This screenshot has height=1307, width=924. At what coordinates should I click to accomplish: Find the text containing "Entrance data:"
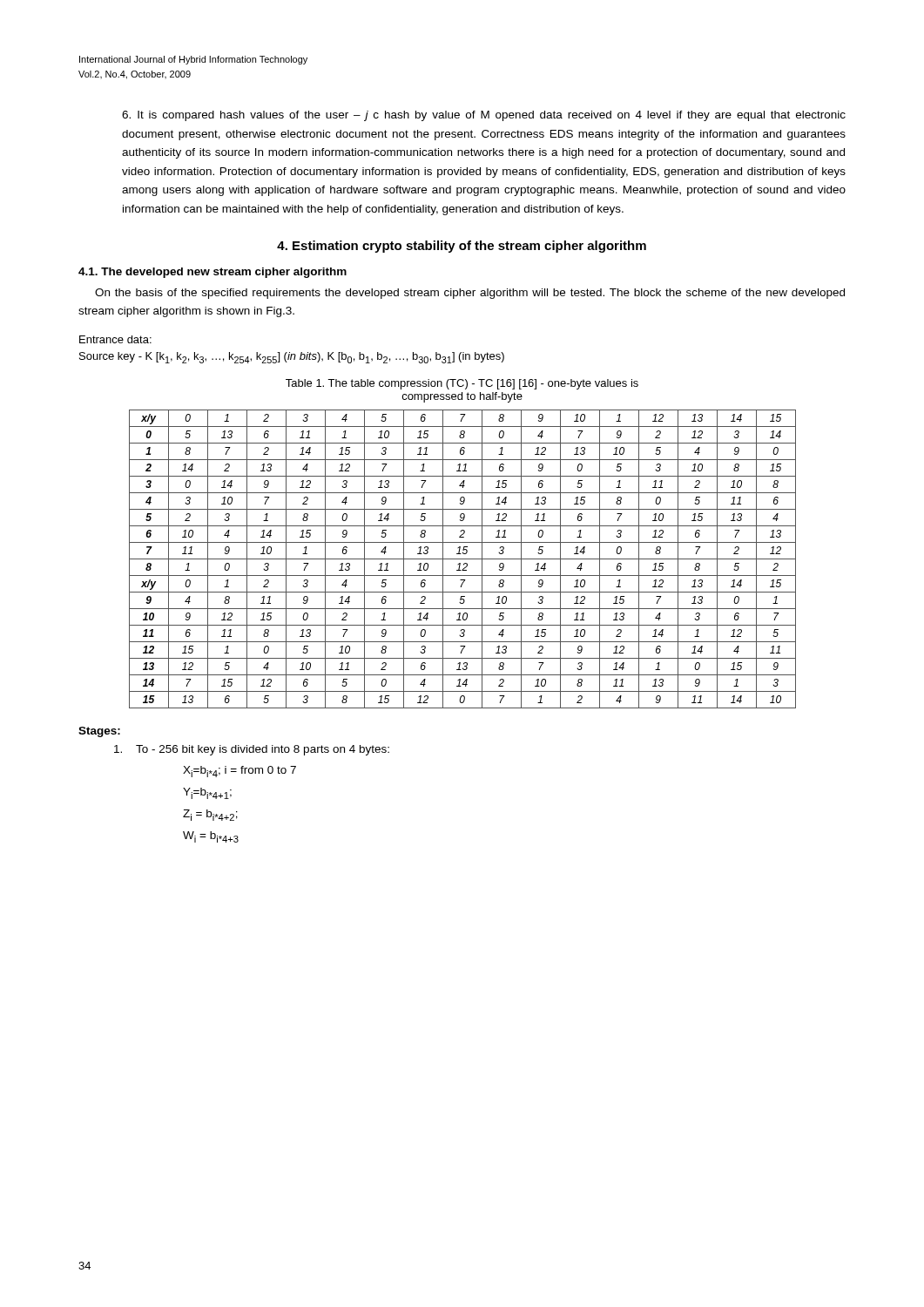click(115, 339)
